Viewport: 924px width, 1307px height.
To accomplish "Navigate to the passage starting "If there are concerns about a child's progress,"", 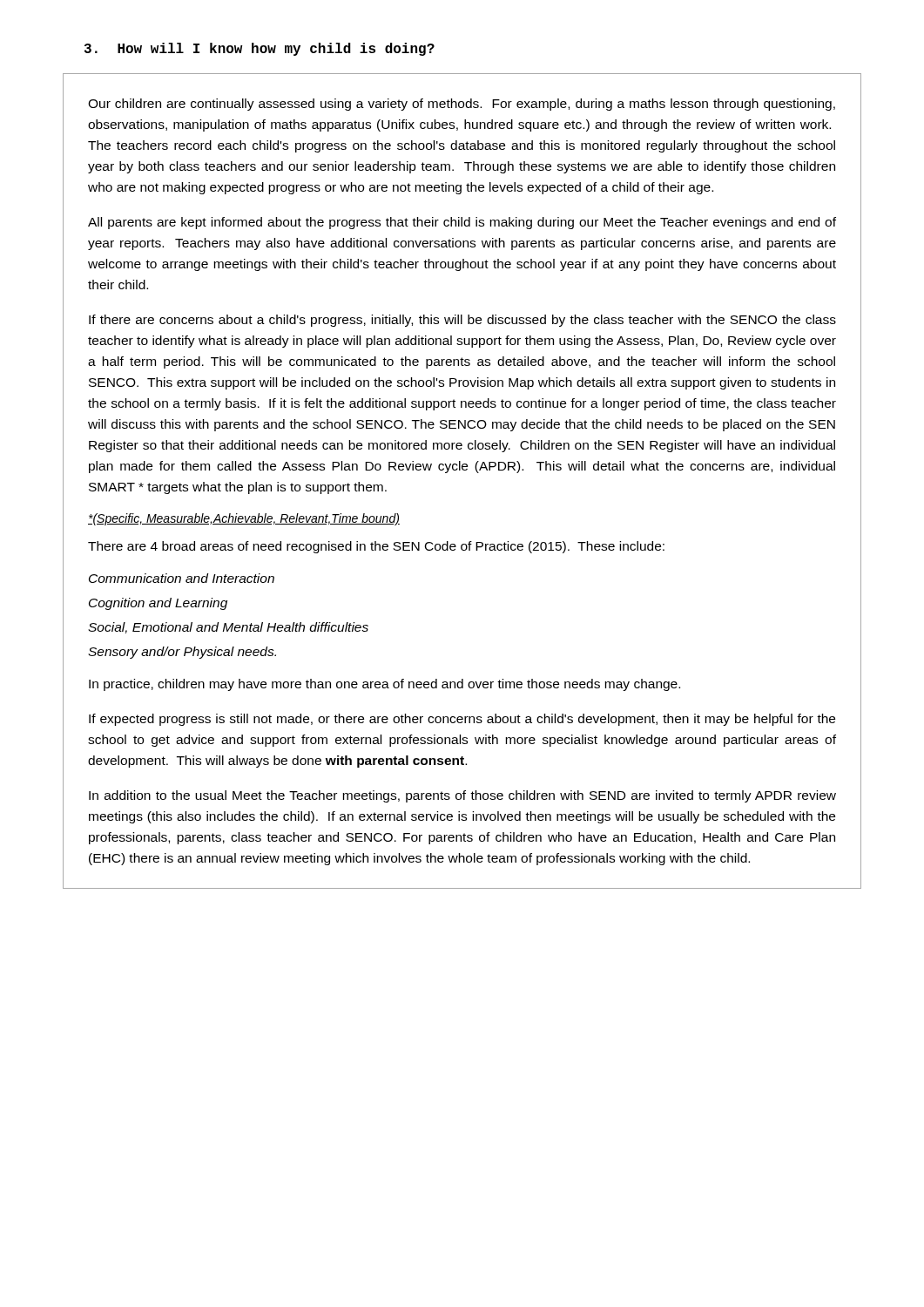I will pyautogui.click(x=462, y=403).
